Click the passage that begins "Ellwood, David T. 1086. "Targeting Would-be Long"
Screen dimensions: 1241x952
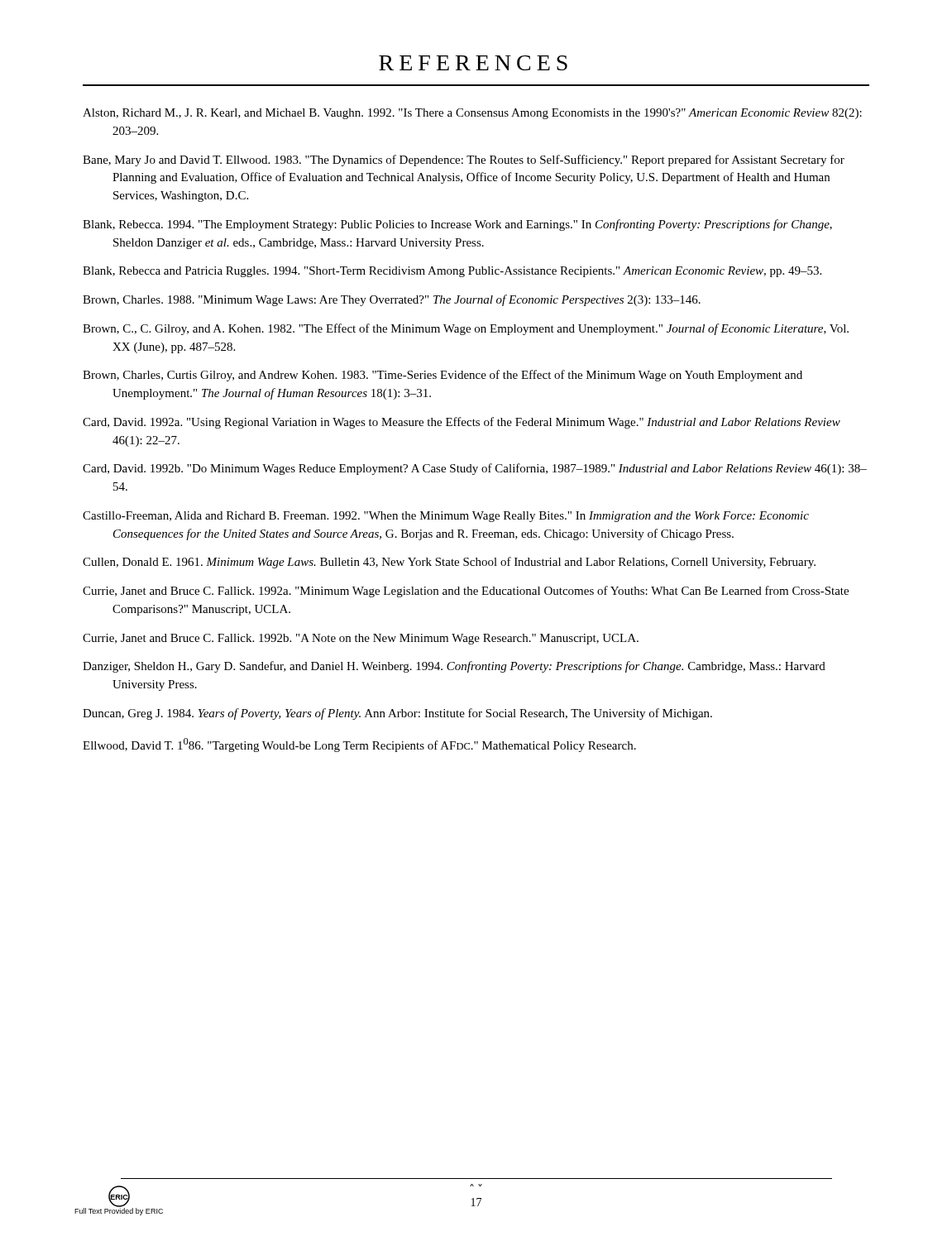pos(360,743)
